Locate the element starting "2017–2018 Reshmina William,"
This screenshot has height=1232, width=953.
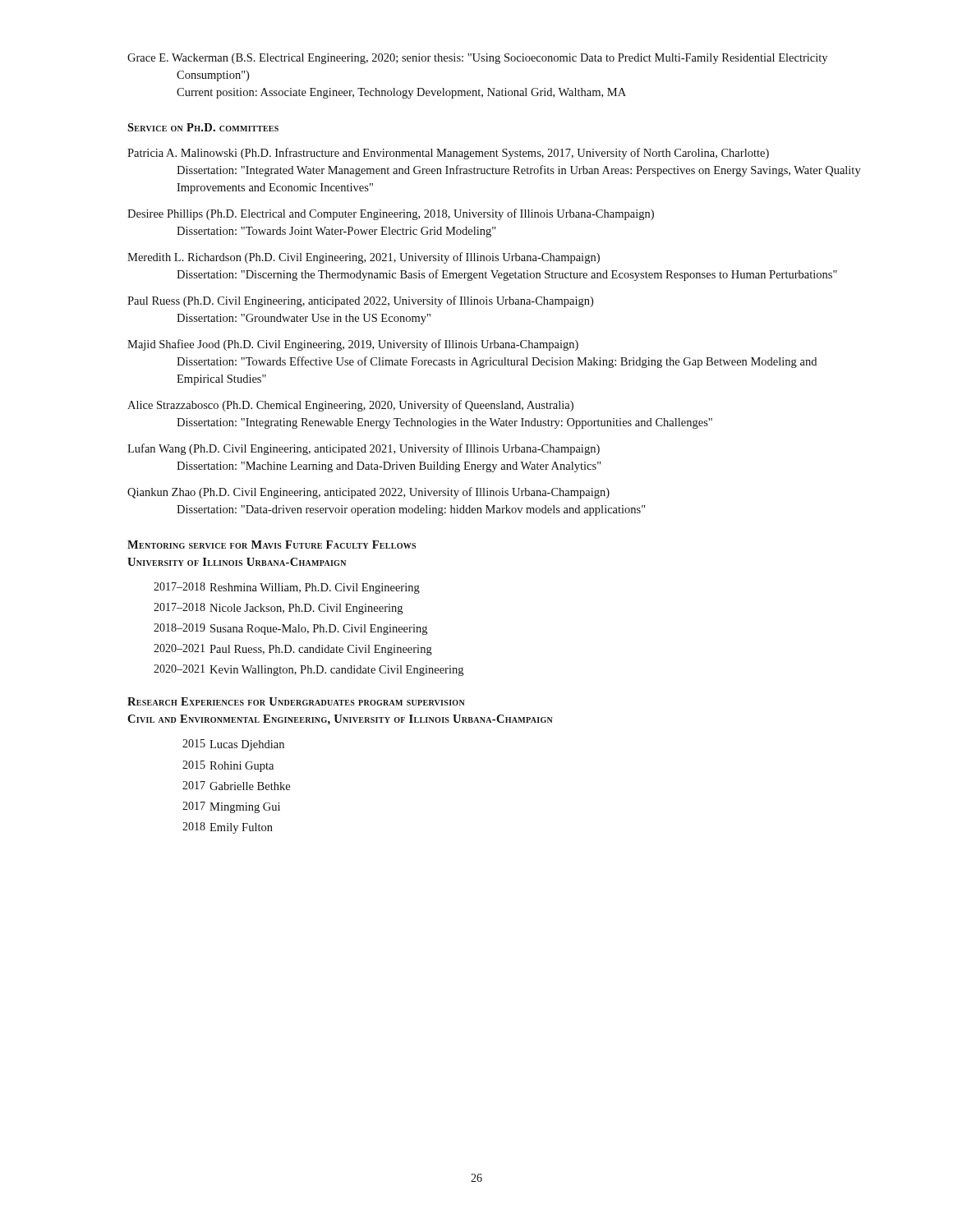pos(273,588)
